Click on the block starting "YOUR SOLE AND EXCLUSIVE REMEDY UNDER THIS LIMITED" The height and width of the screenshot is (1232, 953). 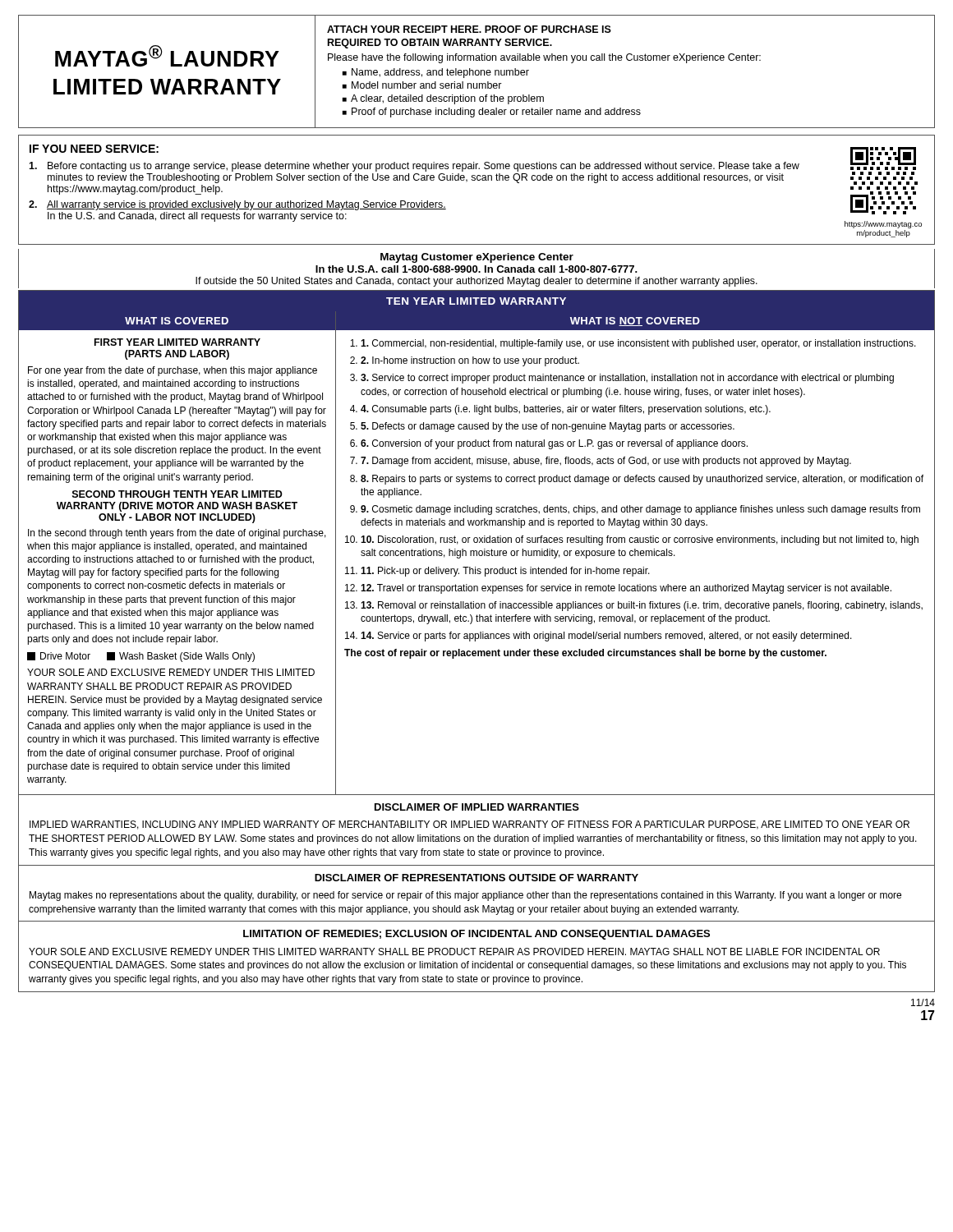(177, 726)
